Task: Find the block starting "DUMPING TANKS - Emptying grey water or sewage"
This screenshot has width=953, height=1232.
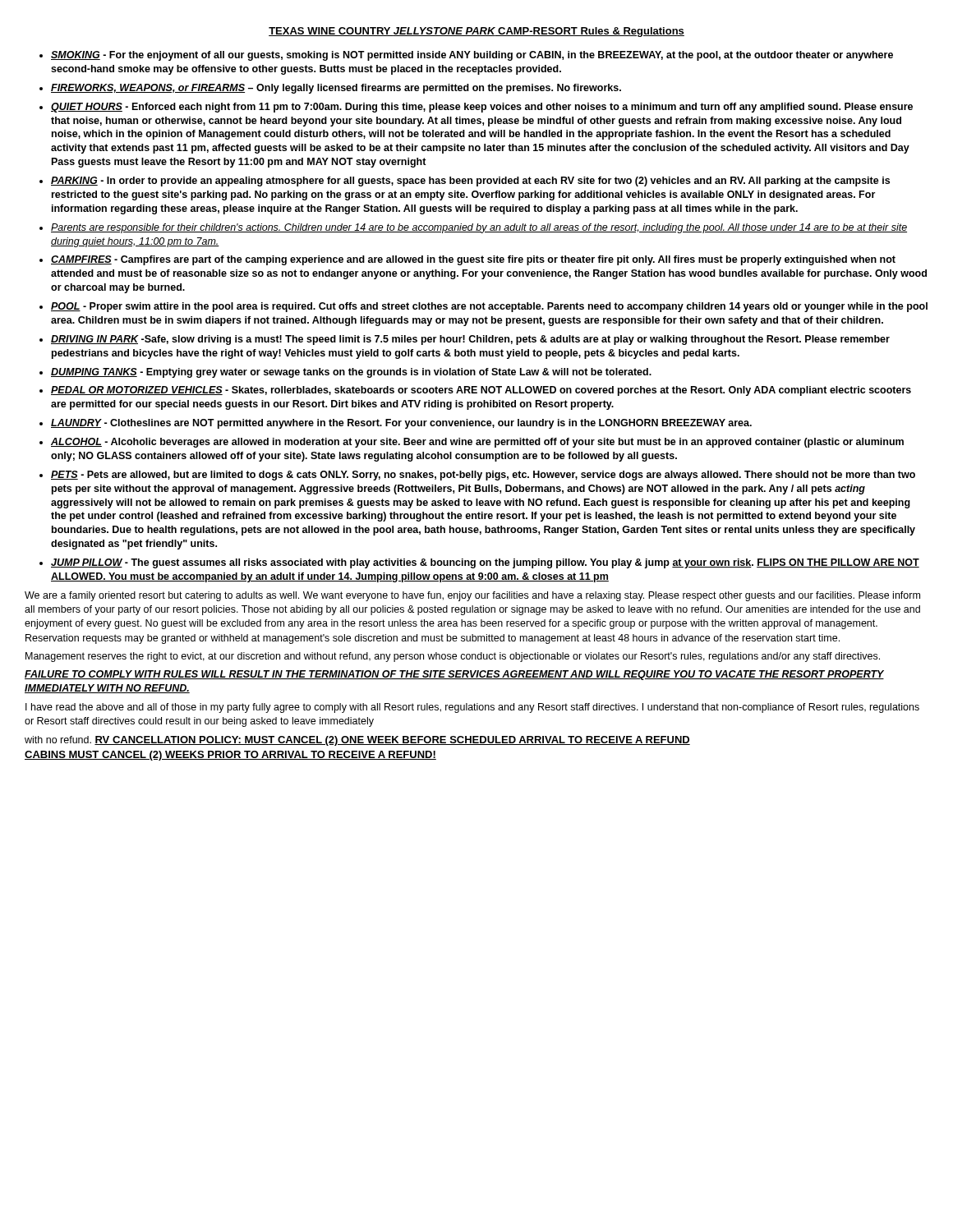Action: (351, 372)
